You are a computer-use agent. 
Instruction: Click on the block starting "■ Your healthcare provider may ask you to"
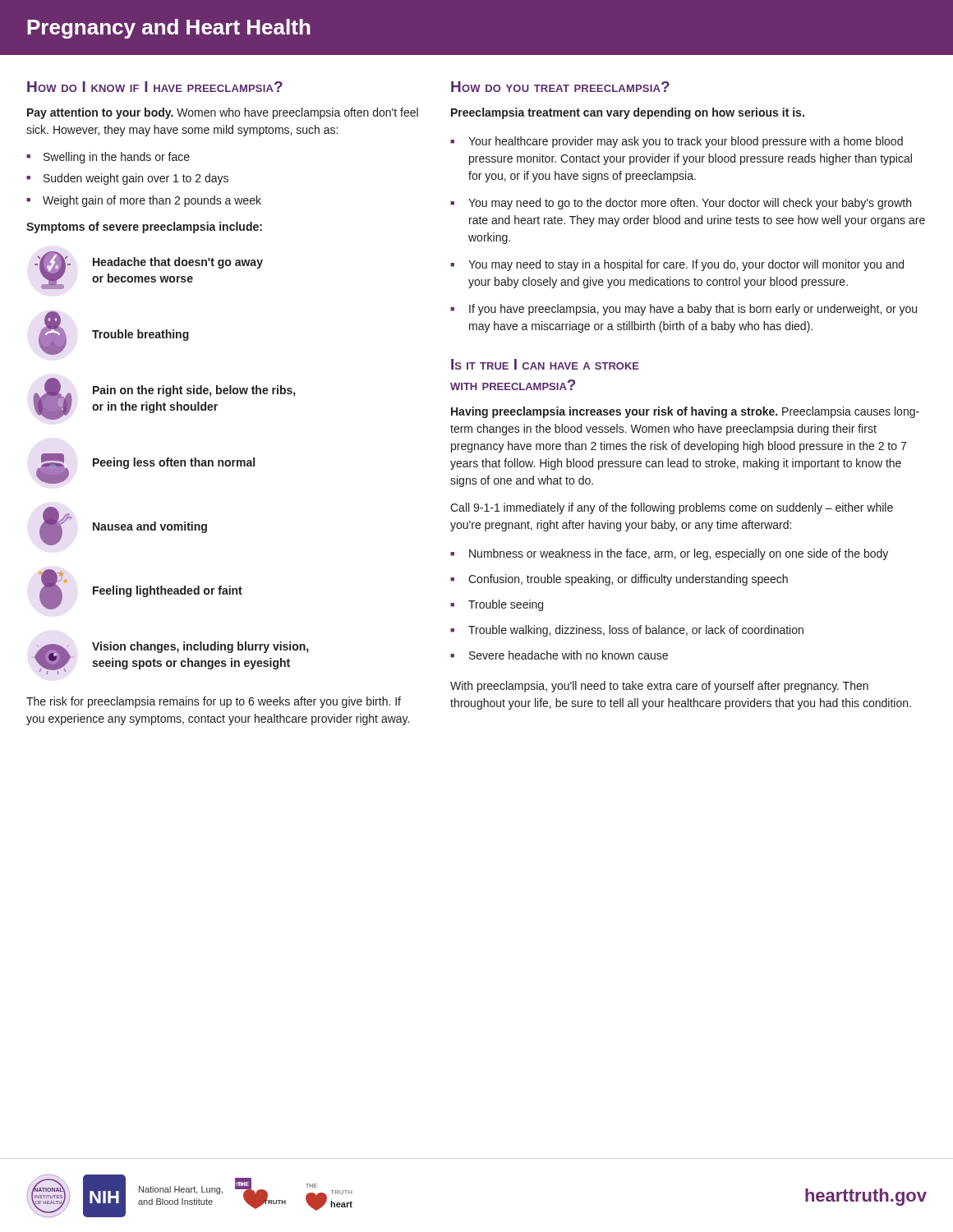[681, 158]
